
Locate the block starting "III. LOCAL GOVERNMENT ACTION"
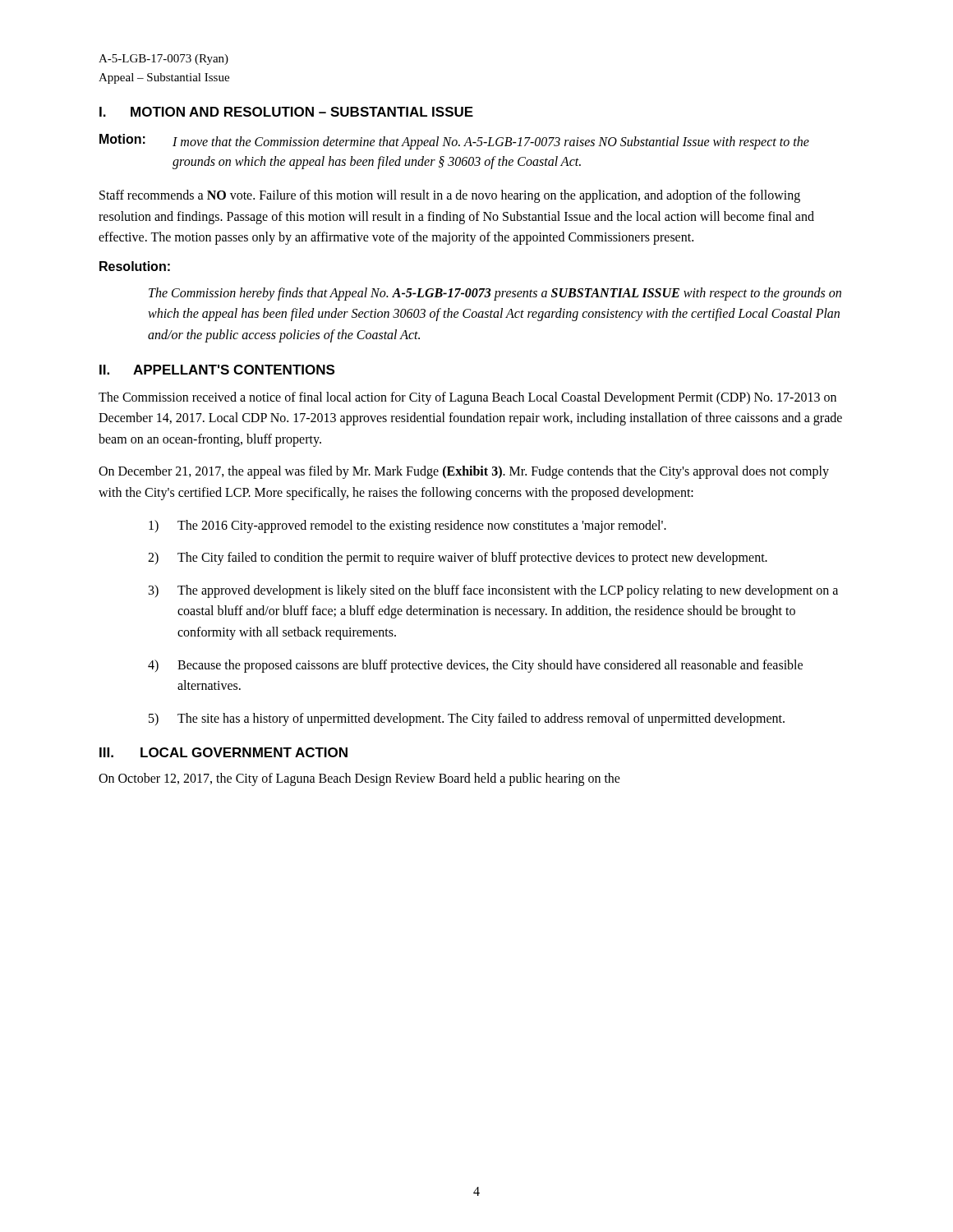(x=223, y=753)
